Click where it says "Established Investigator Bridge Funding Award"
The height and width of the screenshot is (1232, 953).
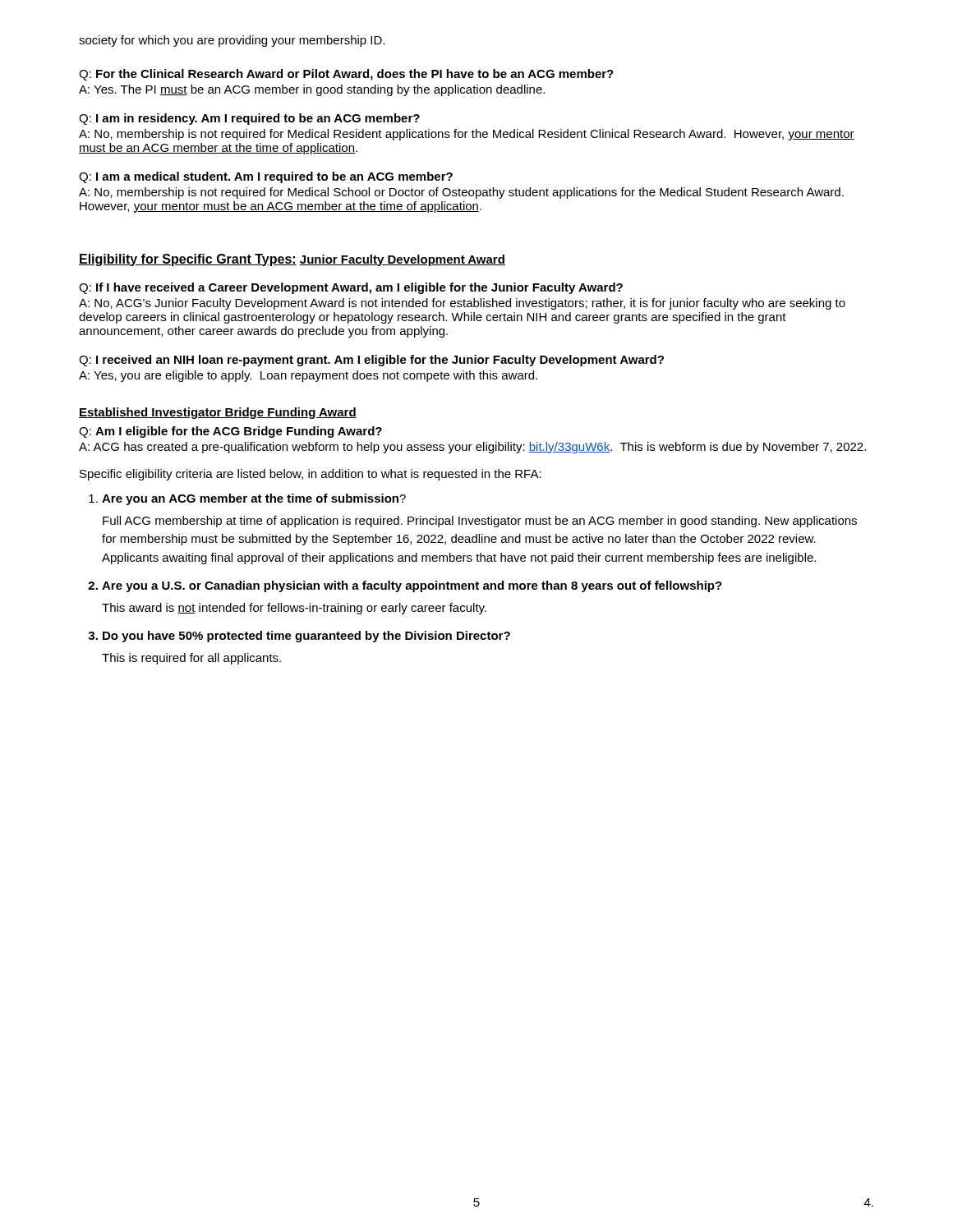pyautogui.click(x=218, y=411)
